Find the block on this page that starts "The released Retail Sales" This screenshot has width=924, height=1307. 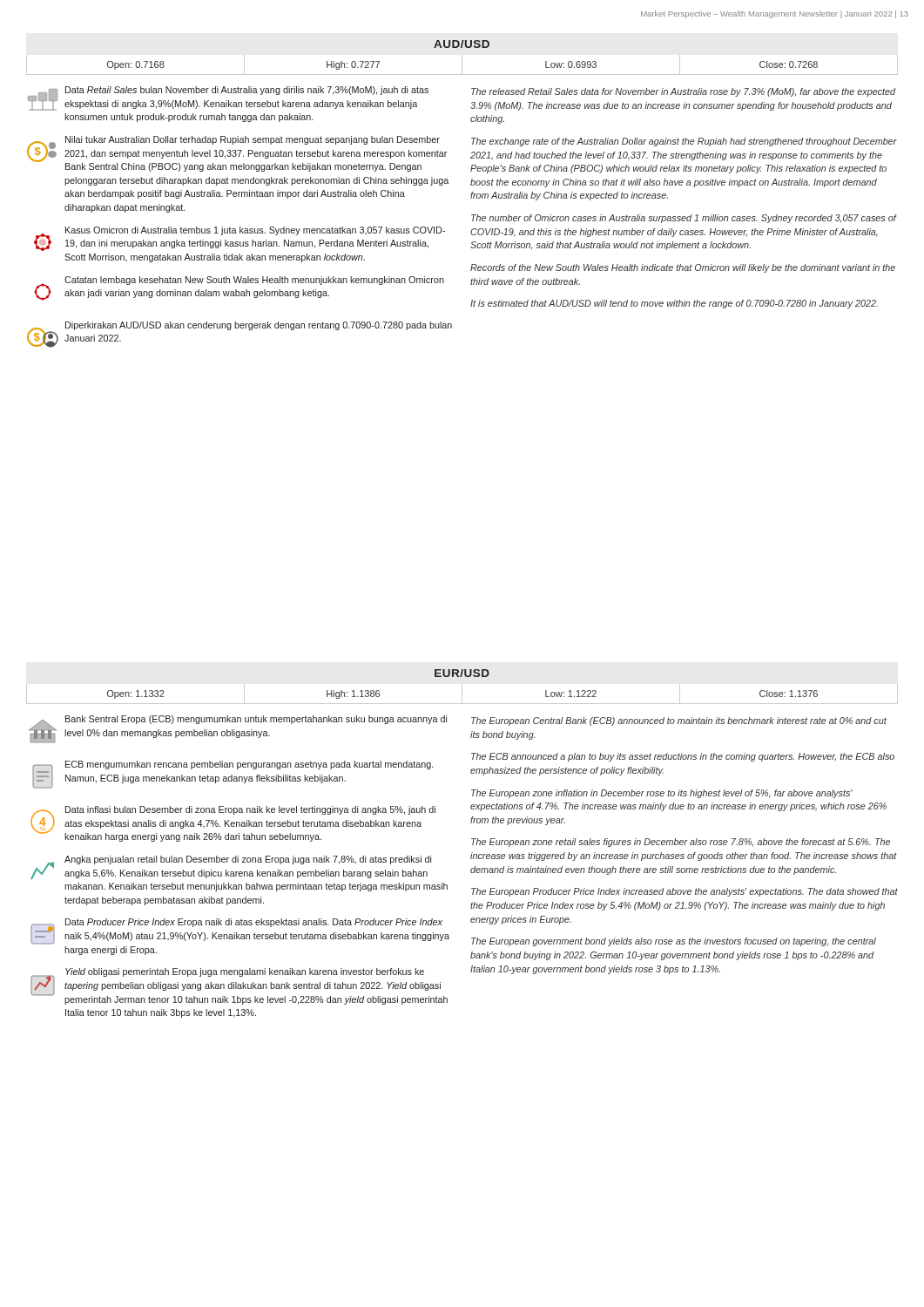point(683,105)
